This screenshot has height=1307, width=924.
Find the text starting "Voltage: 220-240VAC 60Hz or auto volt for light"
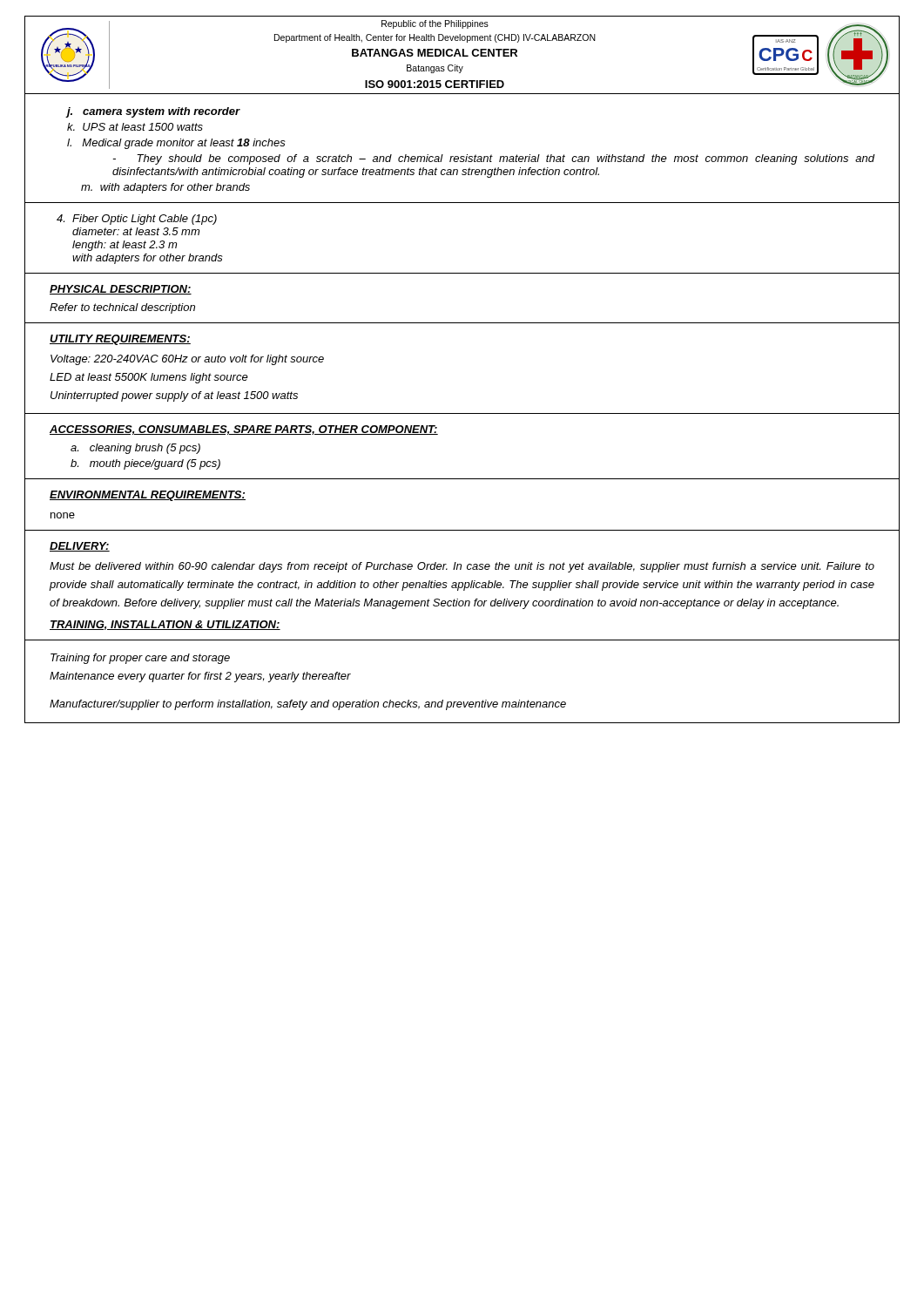187,377
